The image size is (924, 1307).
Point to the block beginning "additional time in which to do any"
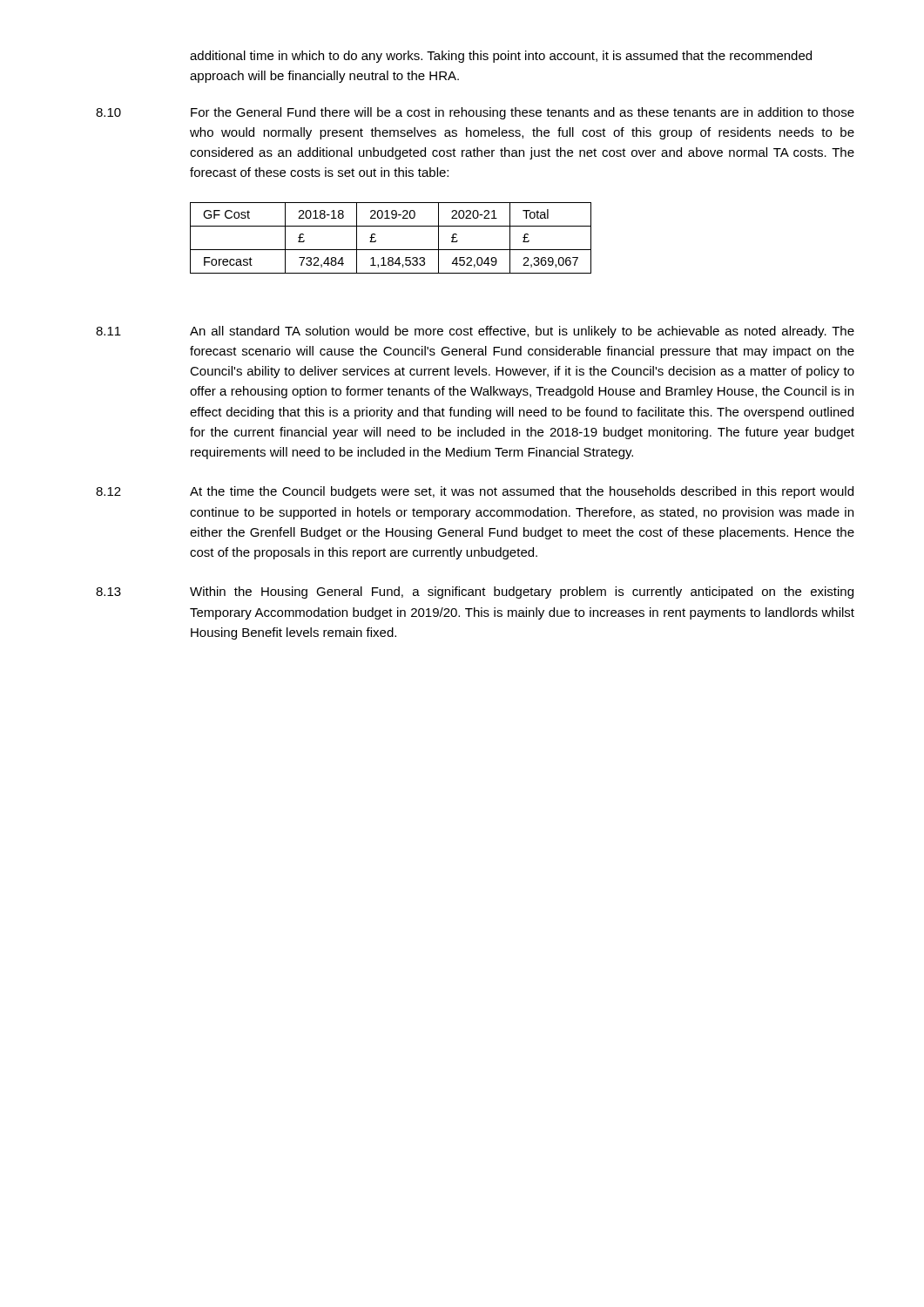(x=501, y=65)
